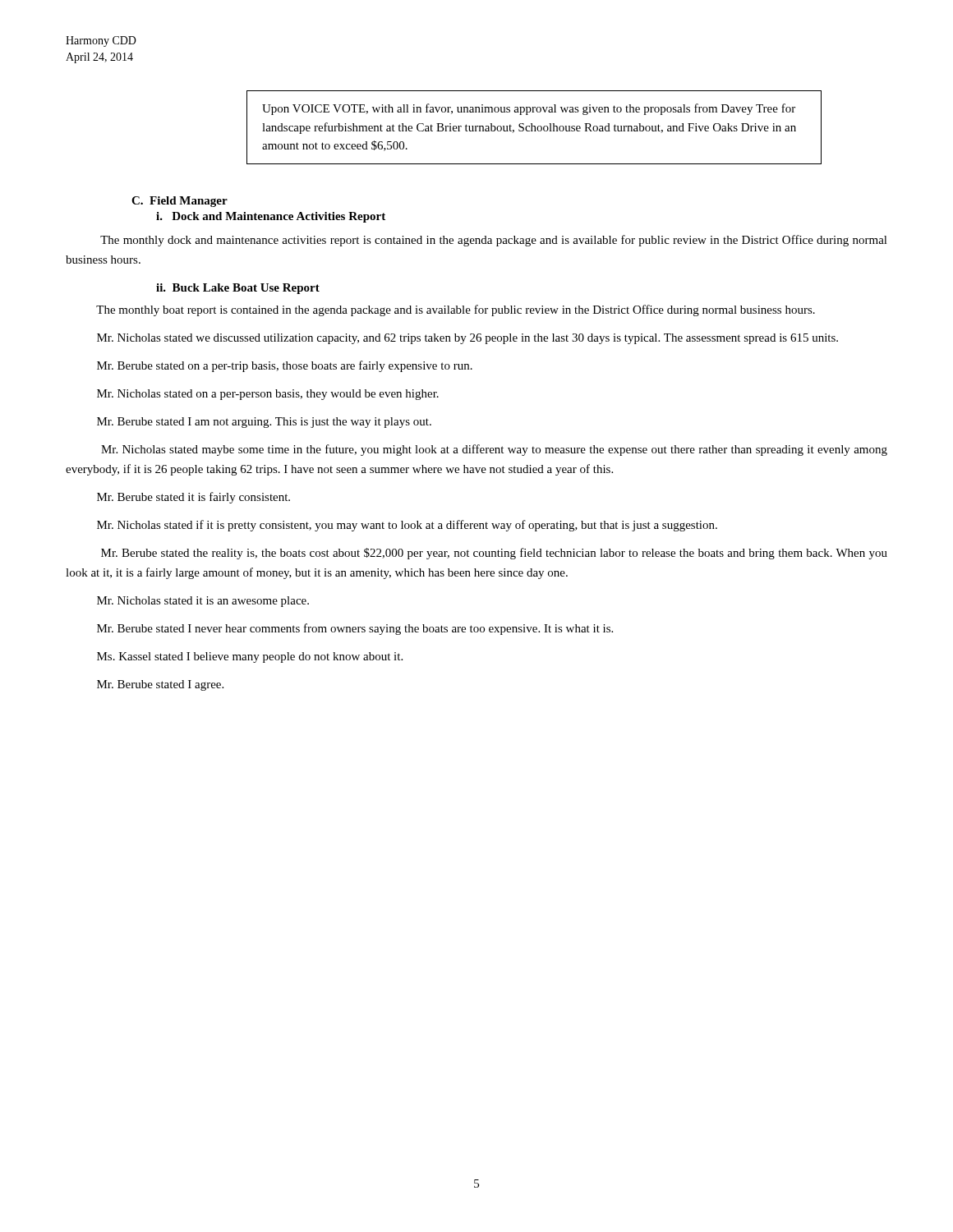
Task: Locate the section header that reads "ii. Buck Lake Boat Use Report"
Action: pos(238,287)
